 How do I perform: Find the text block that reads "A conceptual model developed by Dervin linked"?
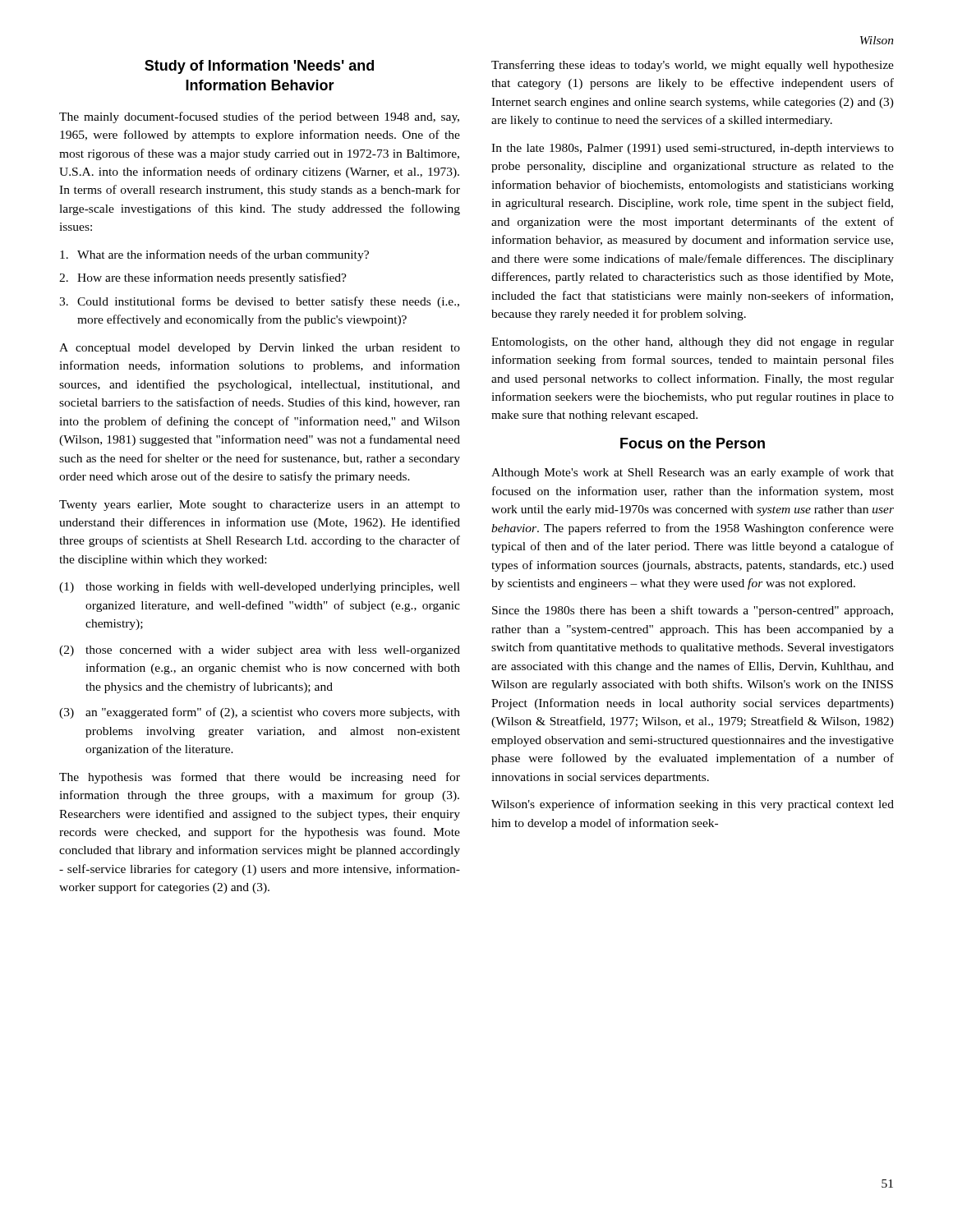(260, 411)
